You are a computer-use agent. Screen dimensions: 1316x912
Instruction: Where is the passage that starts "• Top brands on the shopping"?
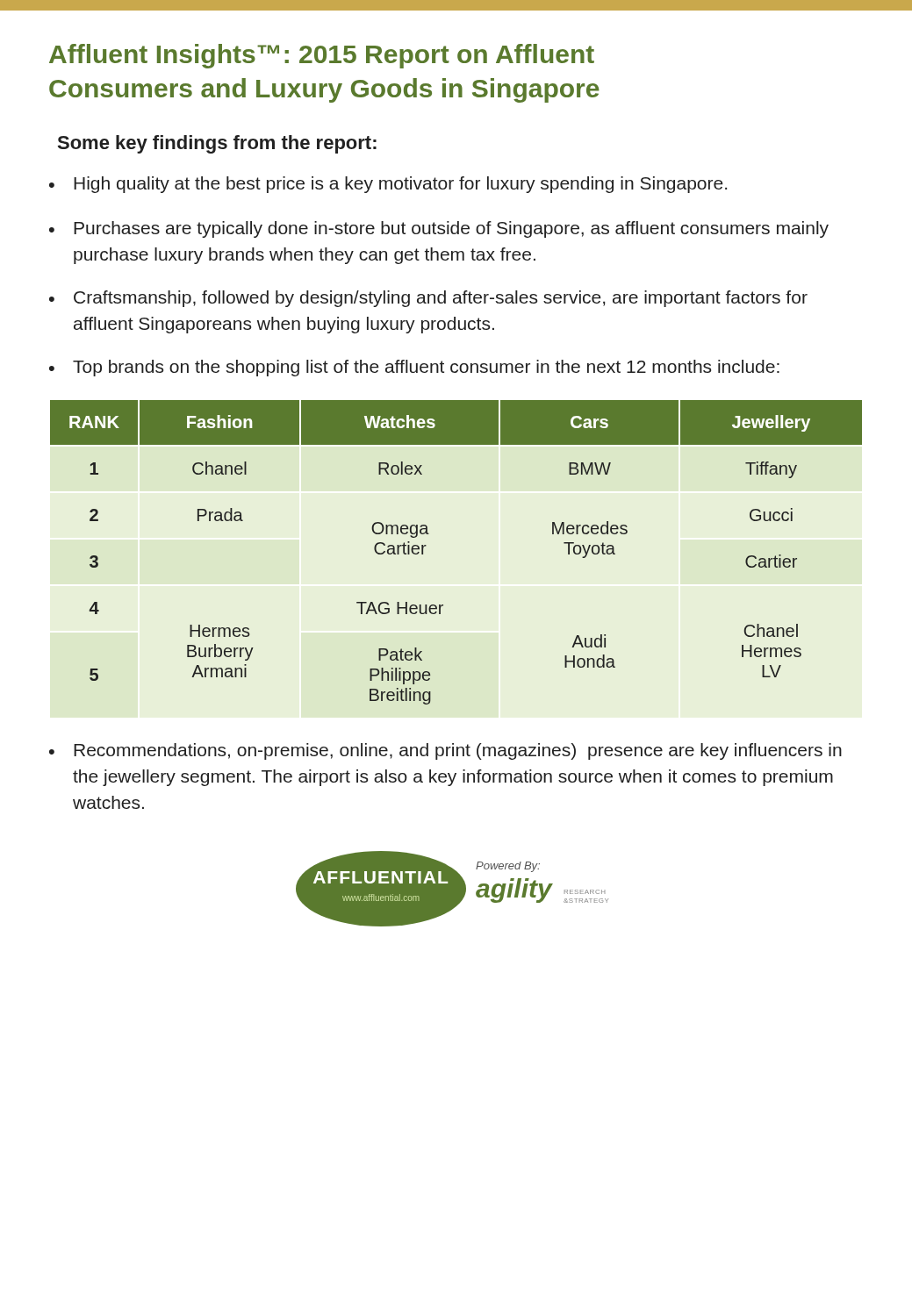456,368
